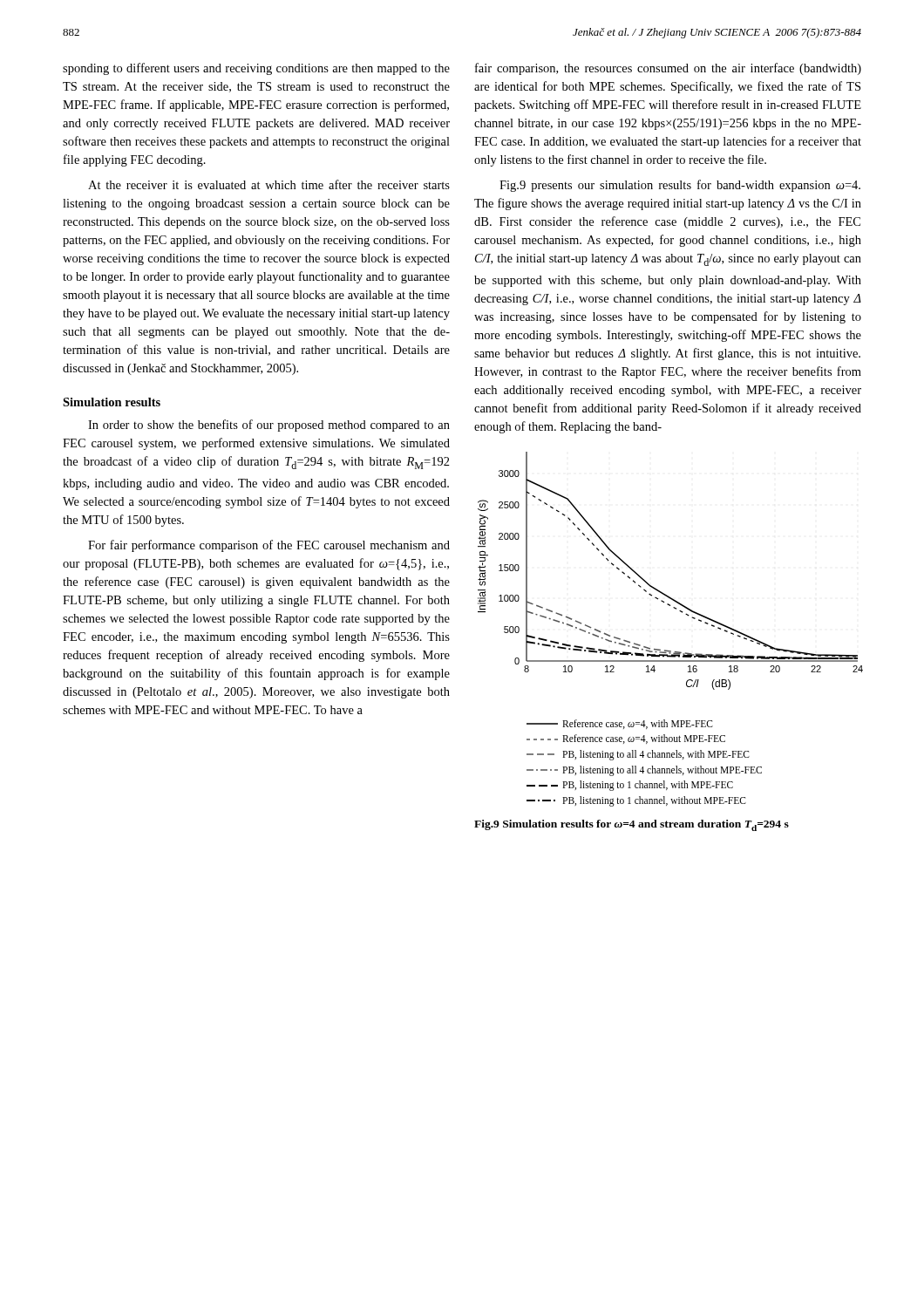
Task: Locate the block starting "In order to show the benefits of"
Action: 256,473
